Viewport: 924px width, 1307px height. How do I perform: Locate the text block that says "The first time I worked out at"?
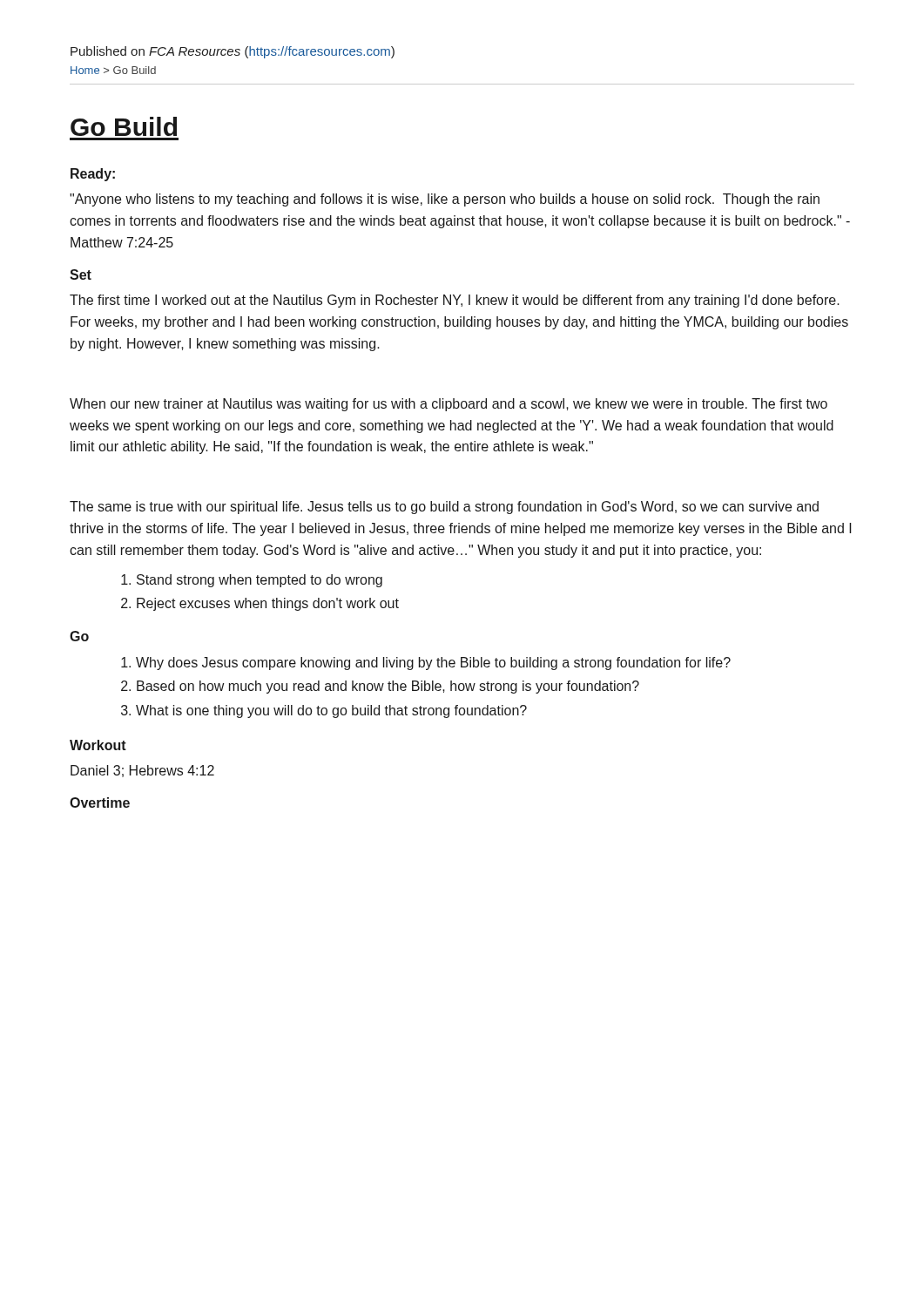[459, 322]
